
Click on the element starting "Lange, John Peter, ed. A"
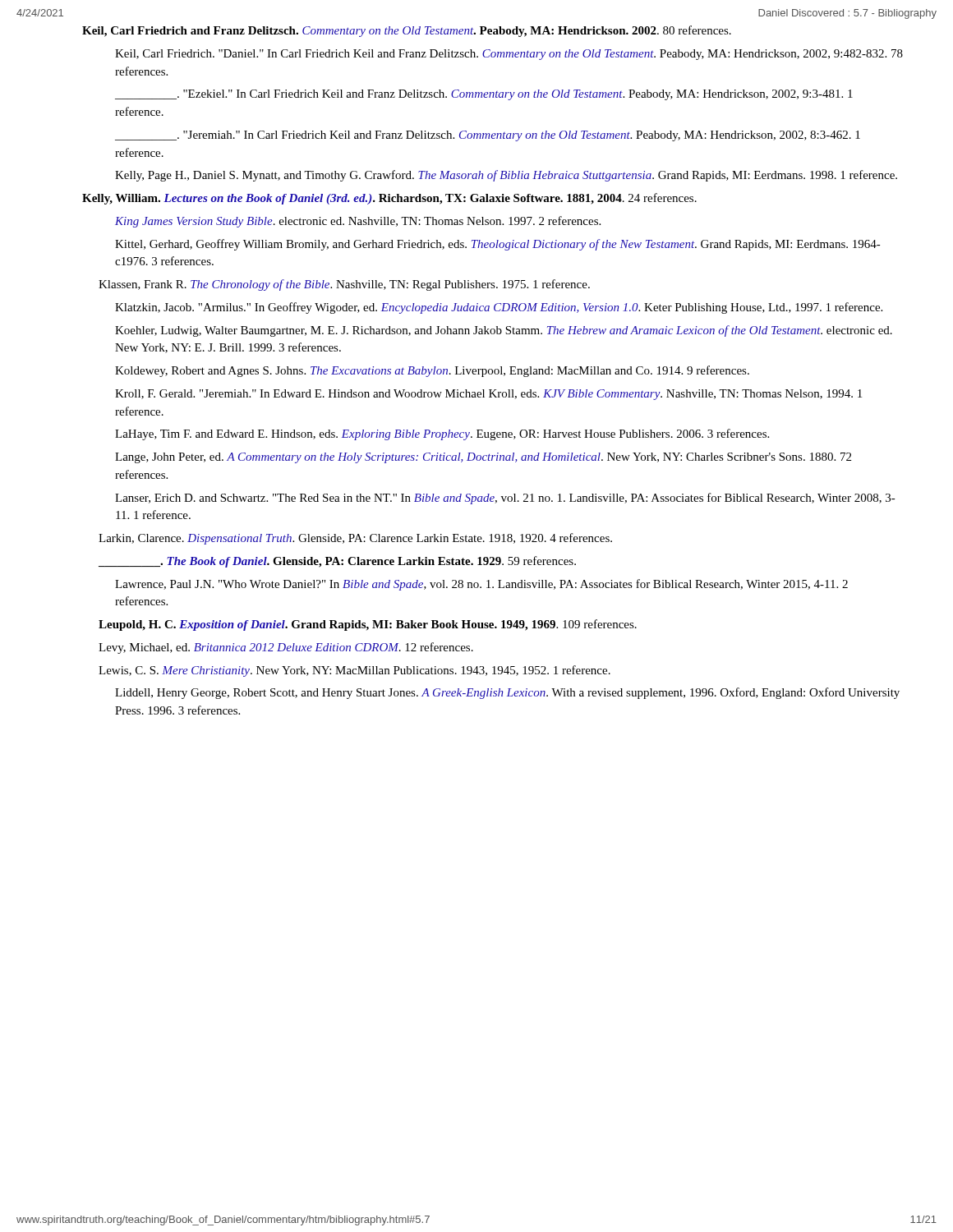point(483,466)
